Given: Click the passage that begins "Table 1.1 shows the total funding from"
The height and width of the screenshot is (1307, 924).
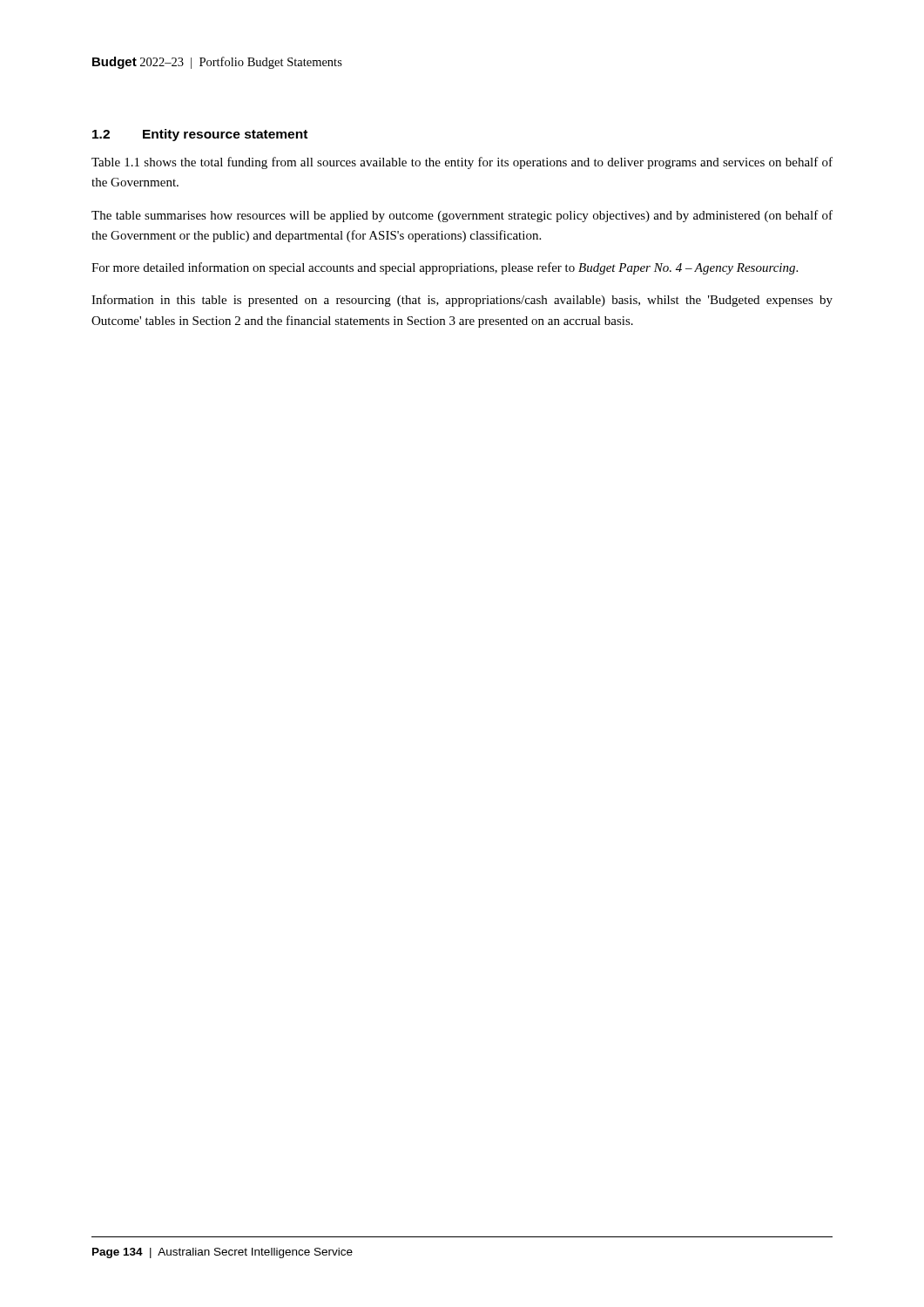Looking at the screenshot, I should click(x=462, y=172).
